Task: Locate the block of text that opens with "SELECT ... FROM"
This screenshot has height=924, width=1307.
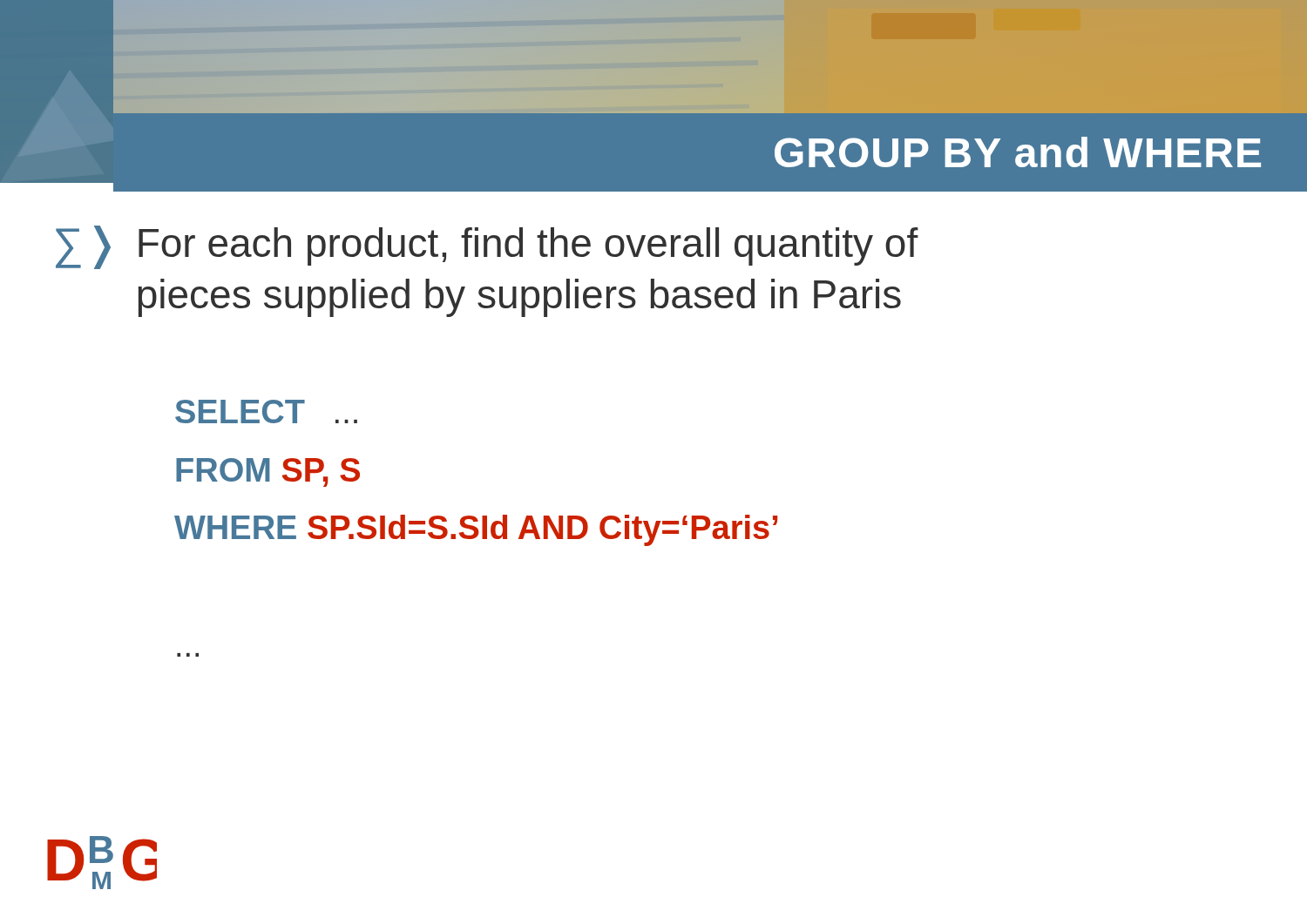Action: pyautogui.click(x=266, y=411)
